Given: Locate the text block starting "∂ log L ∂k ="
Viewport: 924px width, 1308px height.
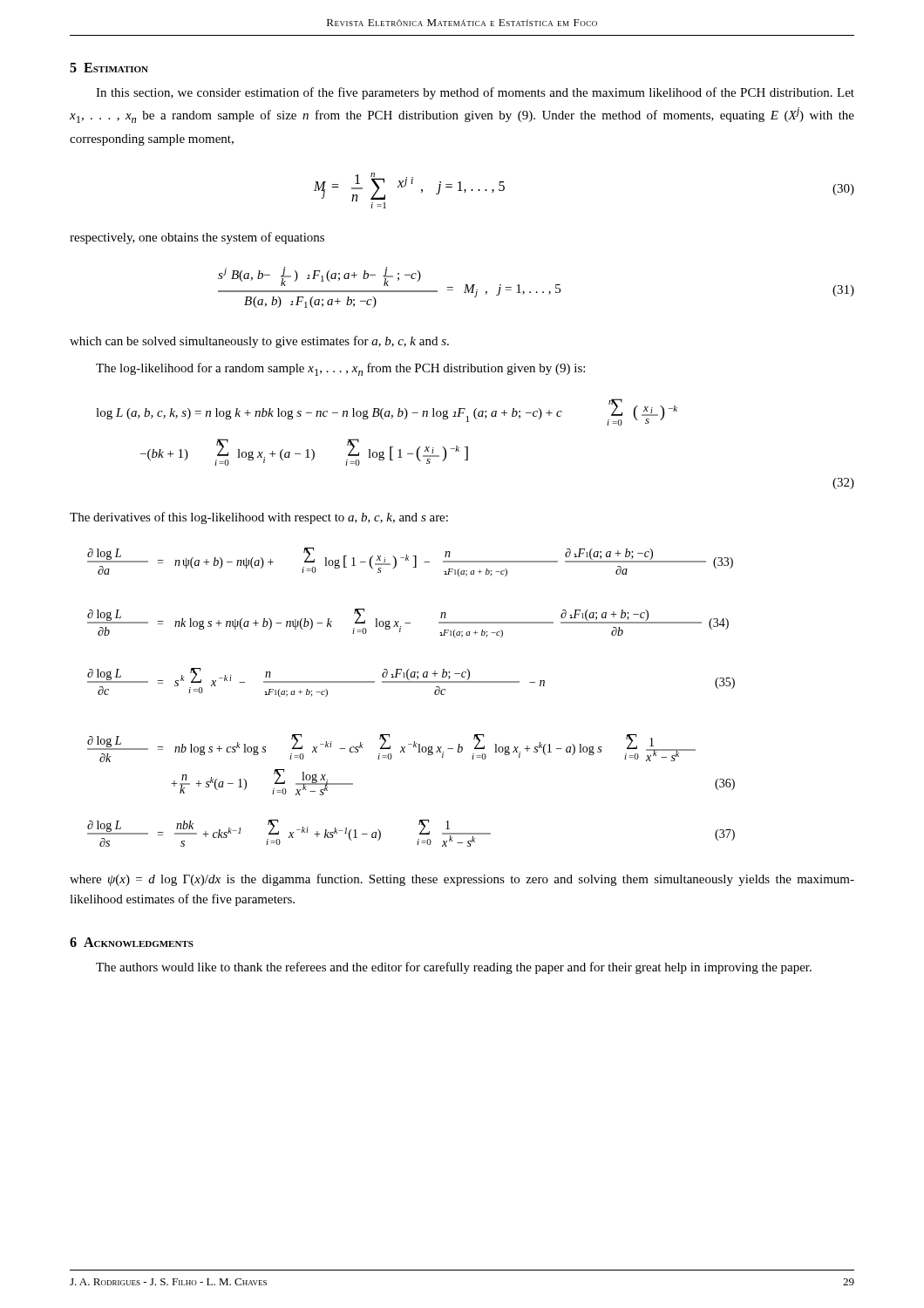Looking at the screenshot, I should (x=462, y=758).
